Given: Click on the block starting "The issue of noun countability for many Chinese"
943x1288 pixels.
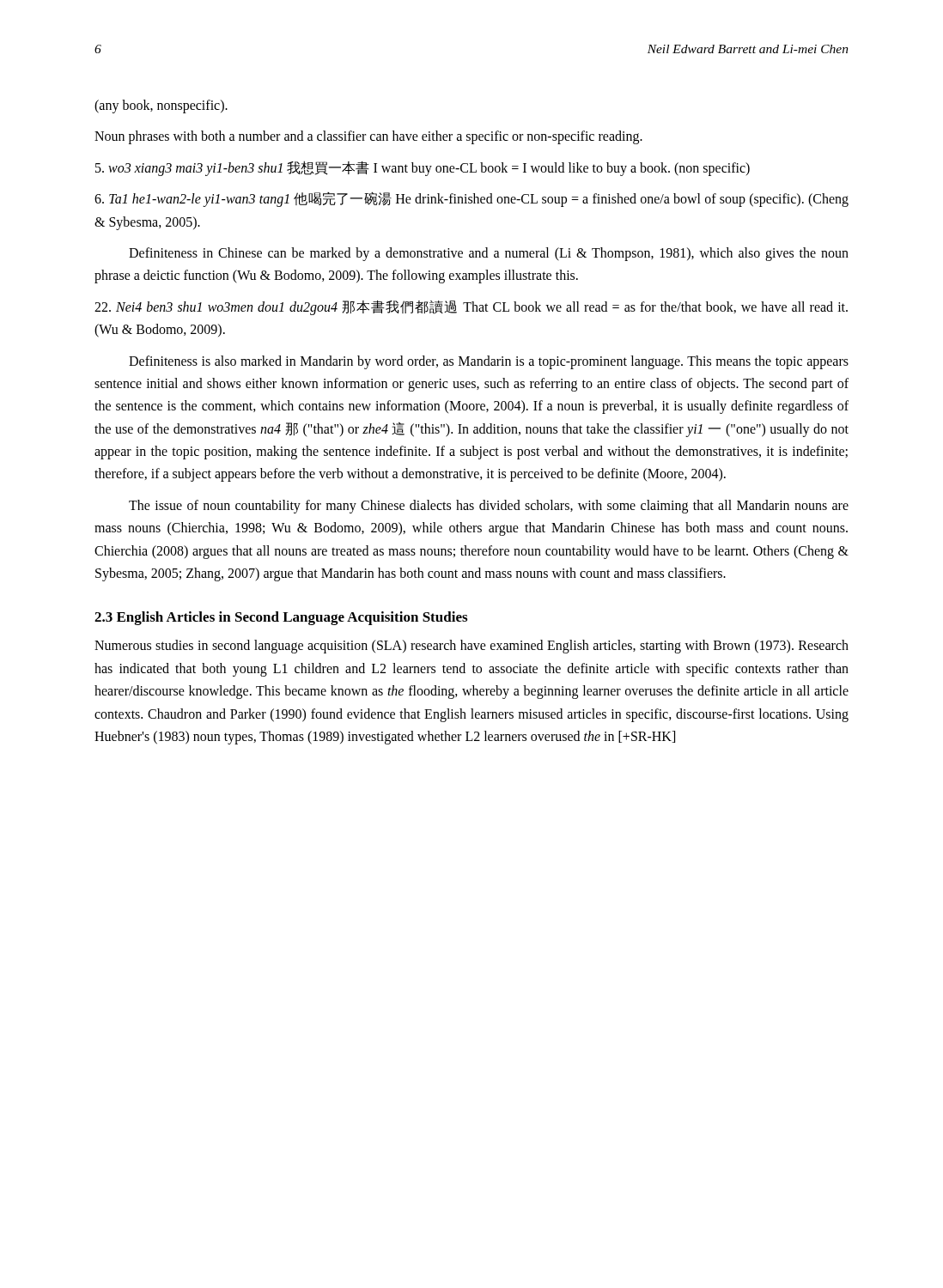Looking at the screenshot, I should pyautogui.click(x=472, y=539).
